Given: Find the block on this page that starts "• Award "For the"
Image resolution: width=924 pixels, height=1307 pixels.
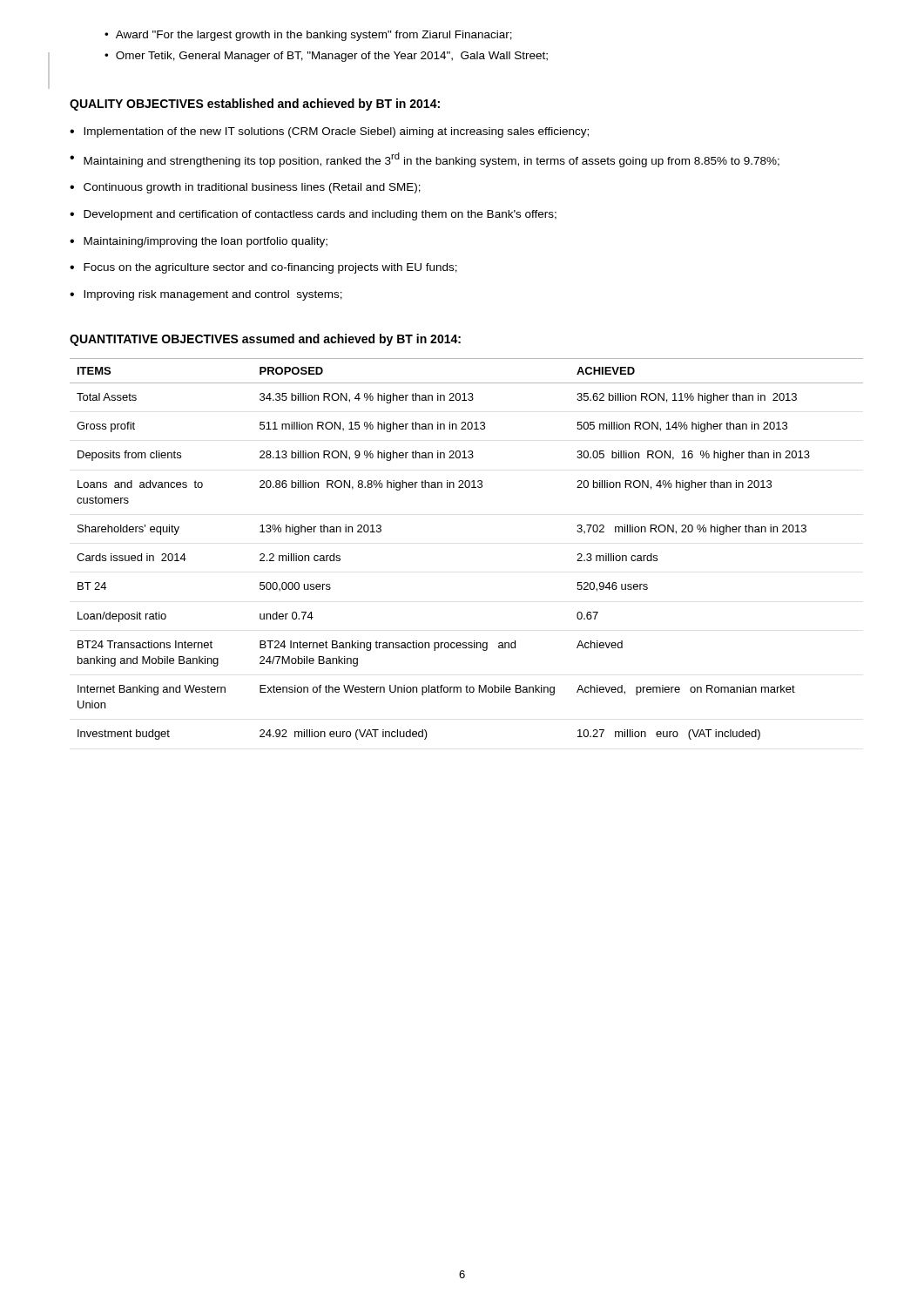Looking at the screenshot, I should [x=309, y=35].
